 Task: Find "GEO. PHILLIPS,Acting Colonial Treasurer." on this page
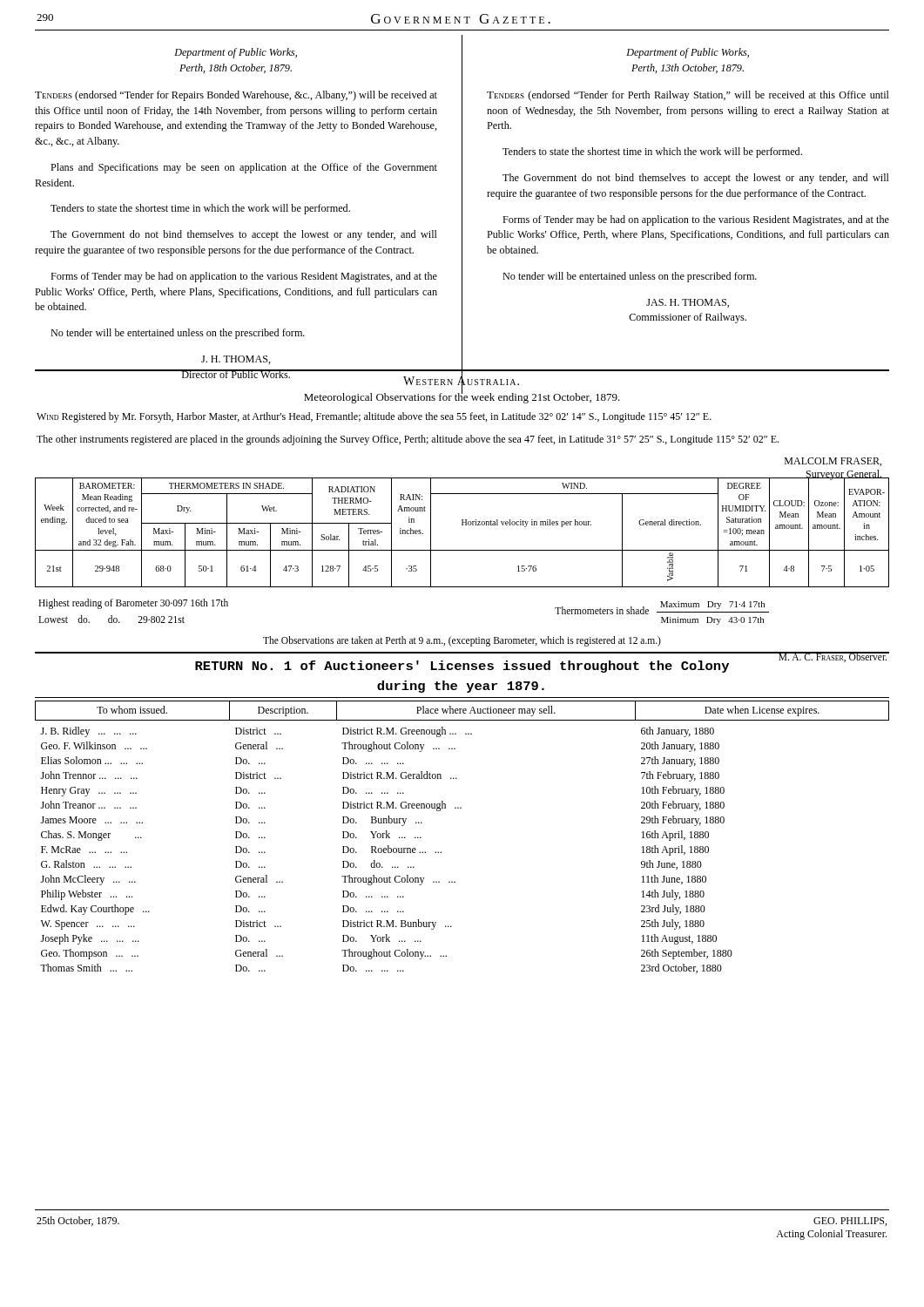tap(832, 1227)
